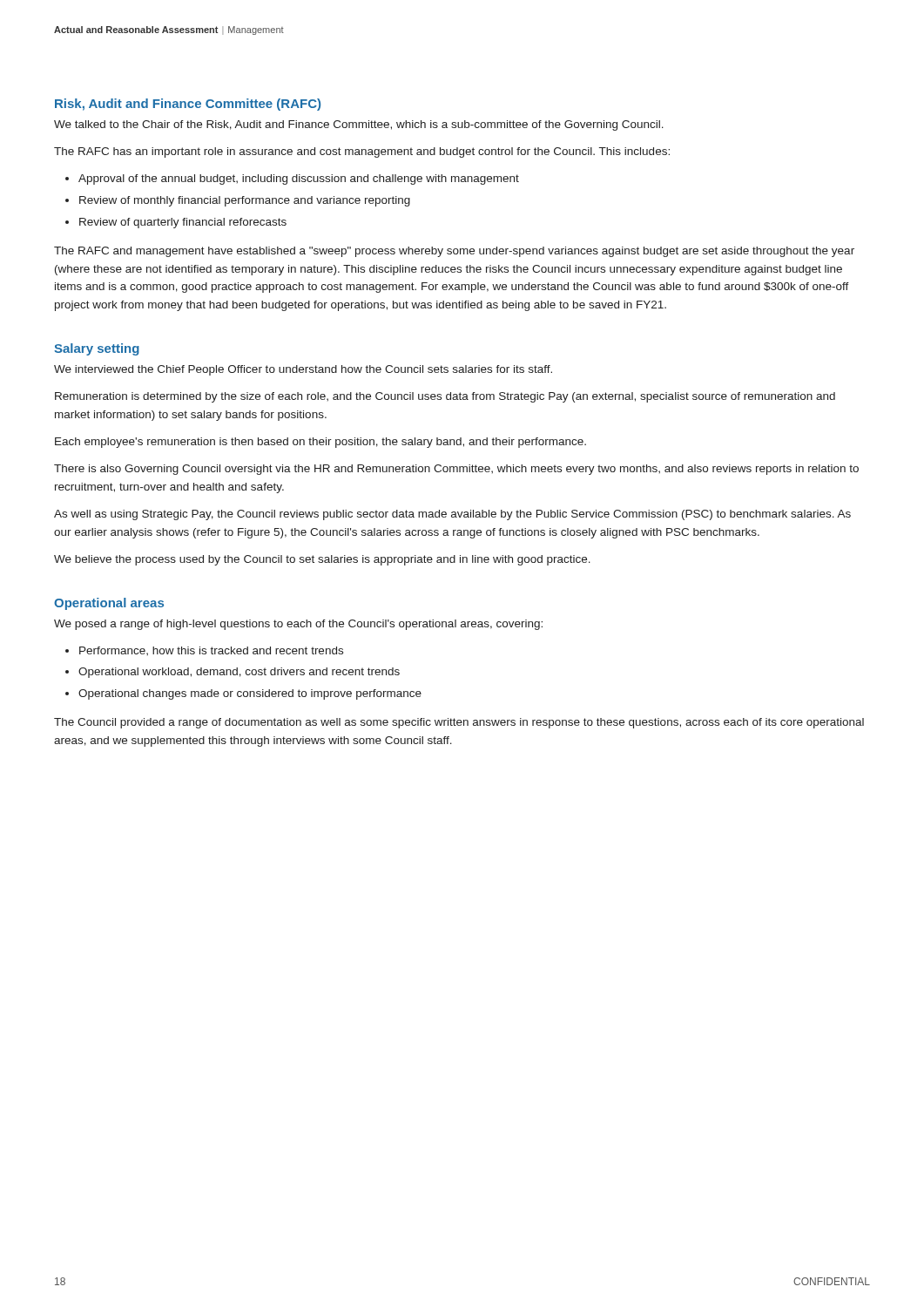Navigate to the element starting "Review of quarterly financial"
924x1307 pixels.
pos(183,222)
